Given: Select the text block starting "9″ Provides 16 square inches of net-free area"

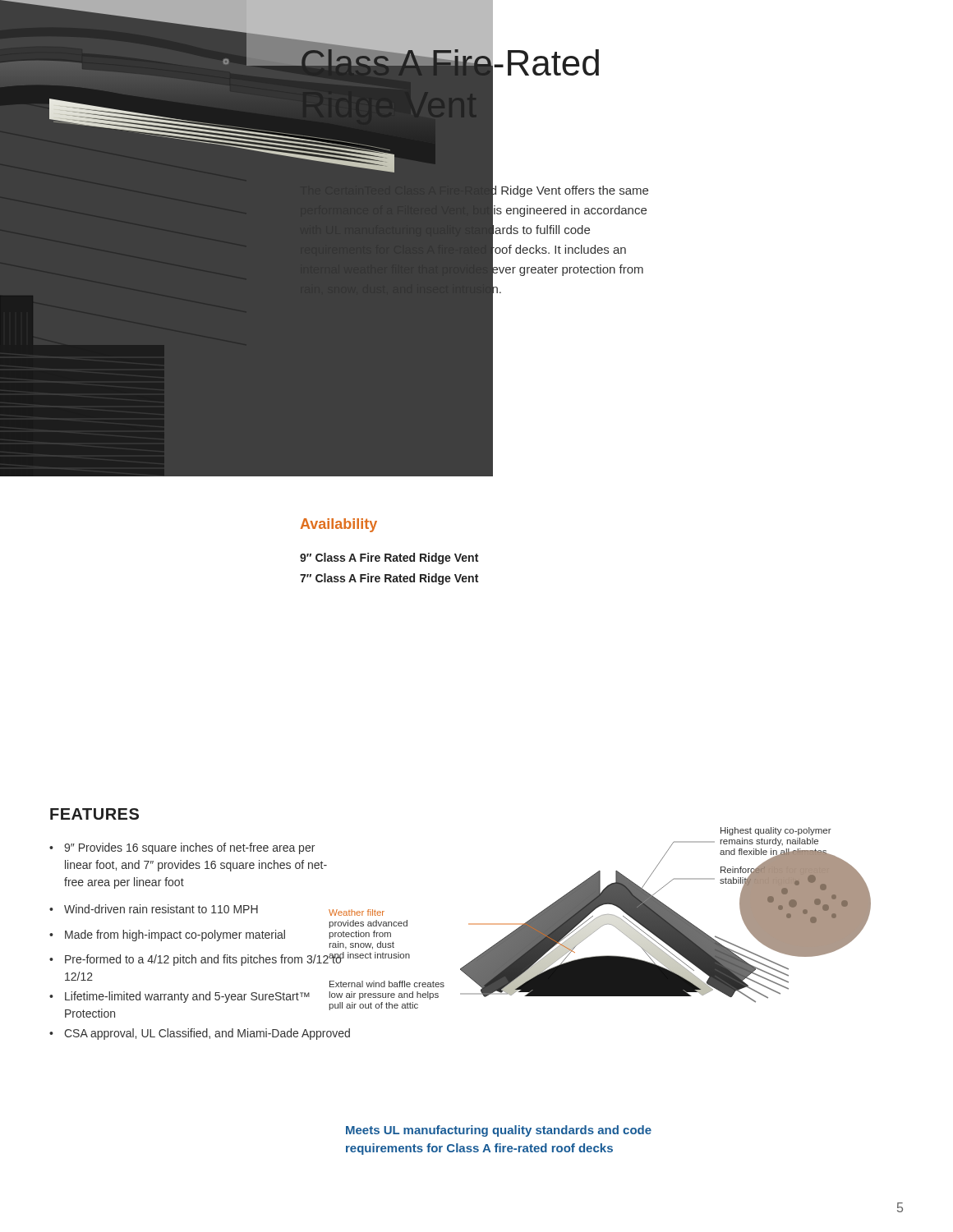Looking at the screenshot, I should (197, 865).
